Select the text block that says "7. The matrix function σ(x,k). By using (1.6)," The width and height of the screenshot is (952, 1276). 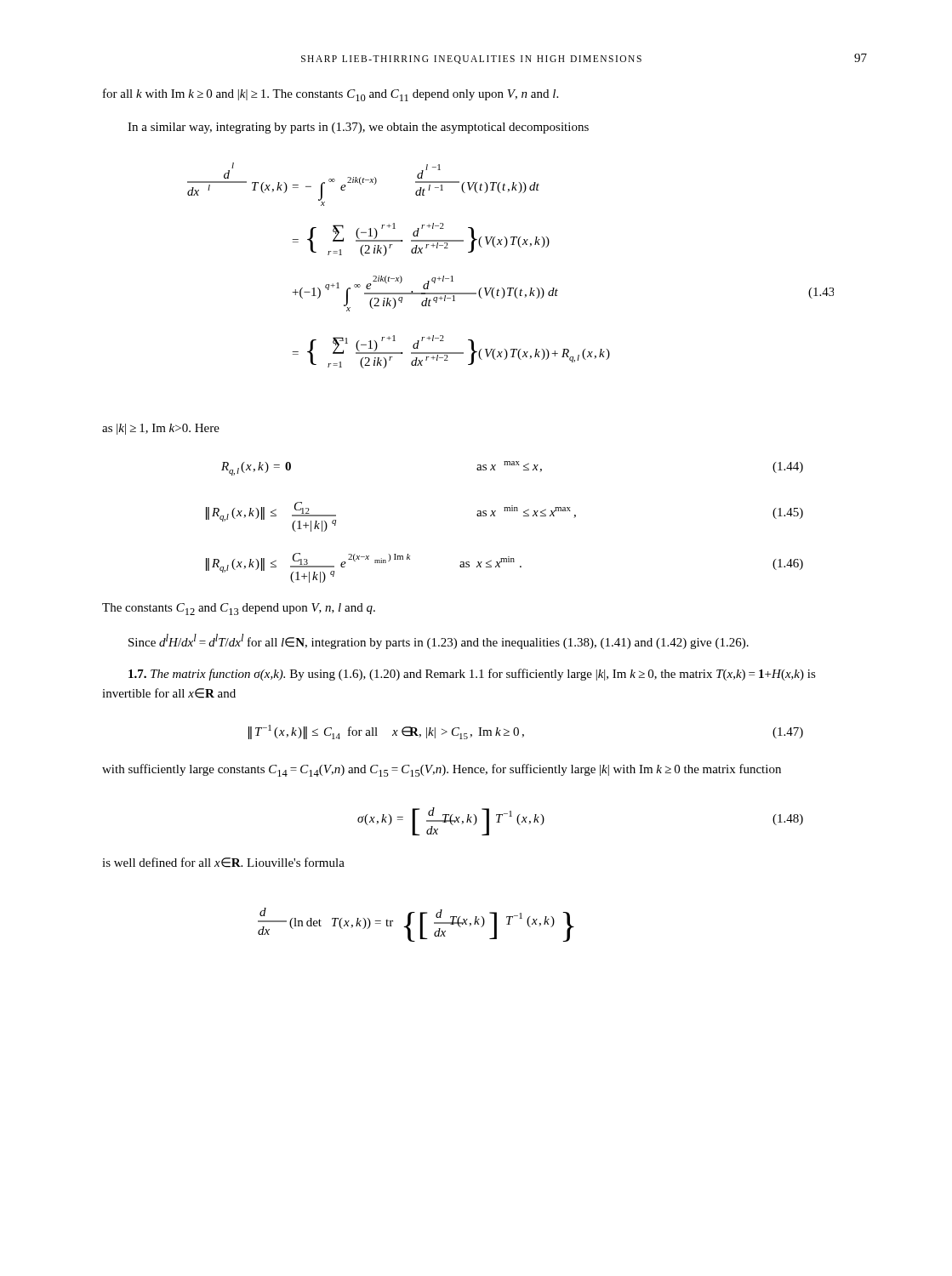pyautogui.click(x=459, y=683)
